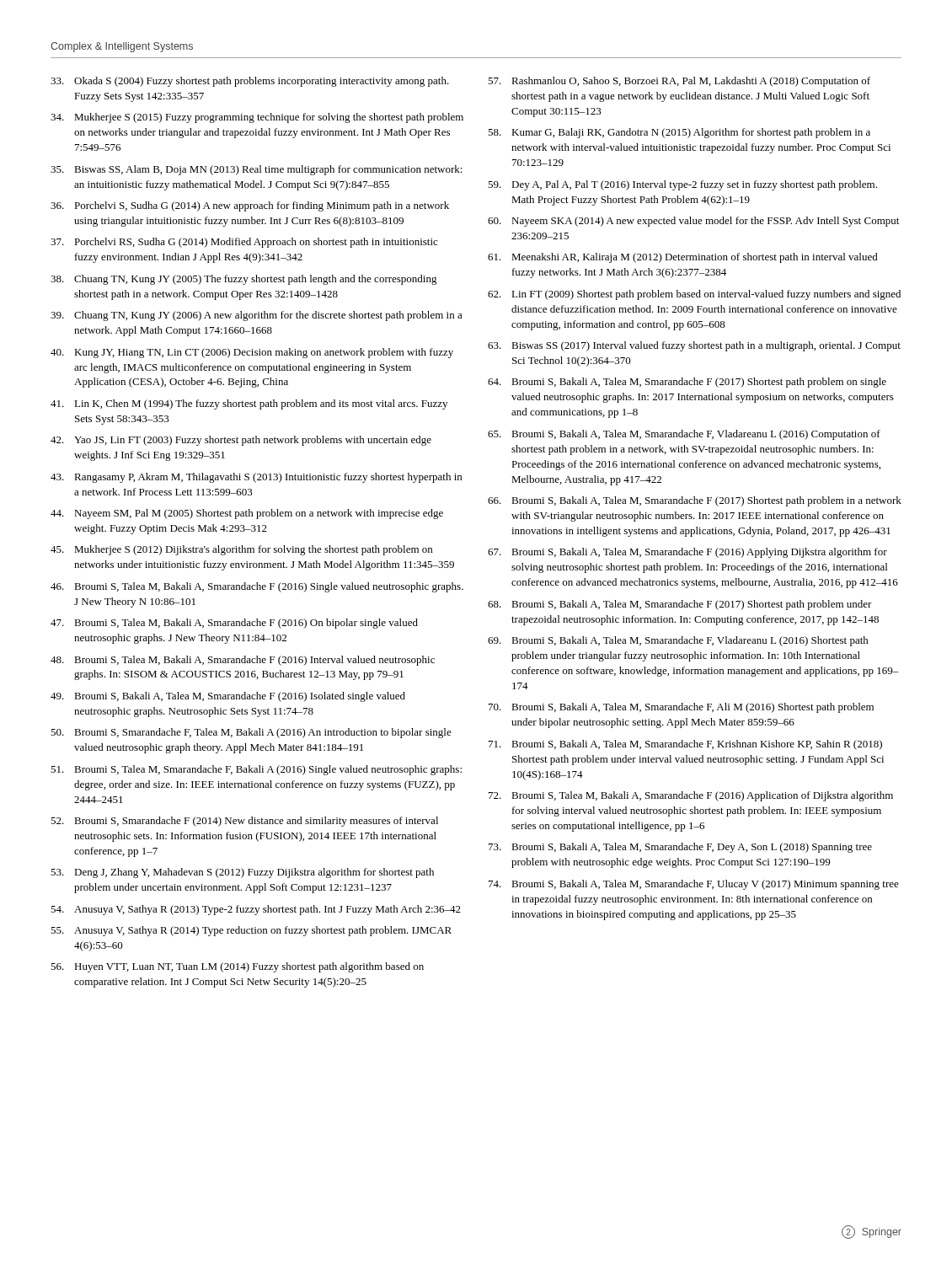
Task: Click the passage that begins "70. Broumi S, Bakali A,"
Action: click(695, 715)
